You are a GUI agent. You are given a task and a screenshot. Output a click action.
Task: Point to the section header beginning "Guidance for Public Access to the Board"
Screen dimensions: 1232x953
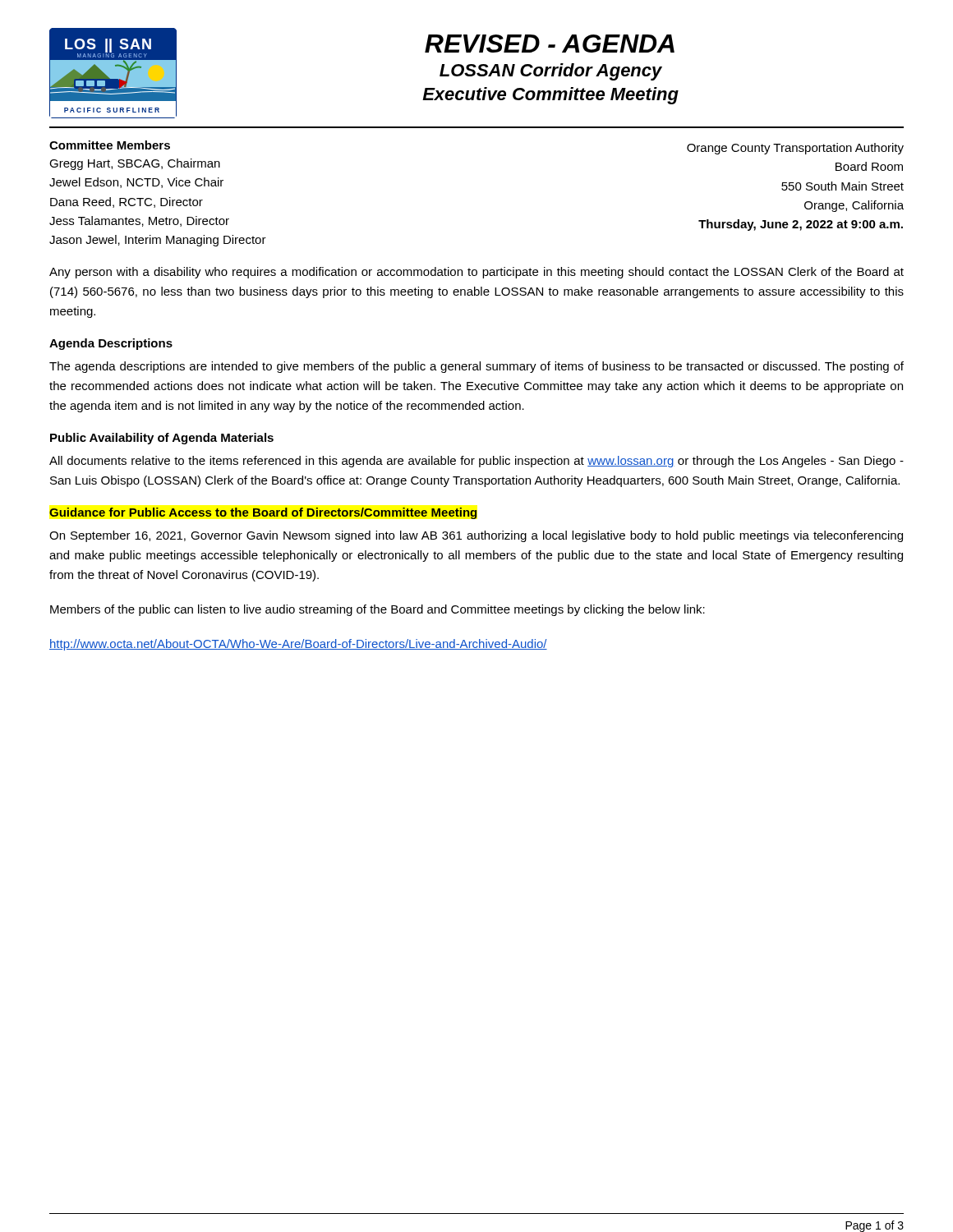(x=263, y=512)
